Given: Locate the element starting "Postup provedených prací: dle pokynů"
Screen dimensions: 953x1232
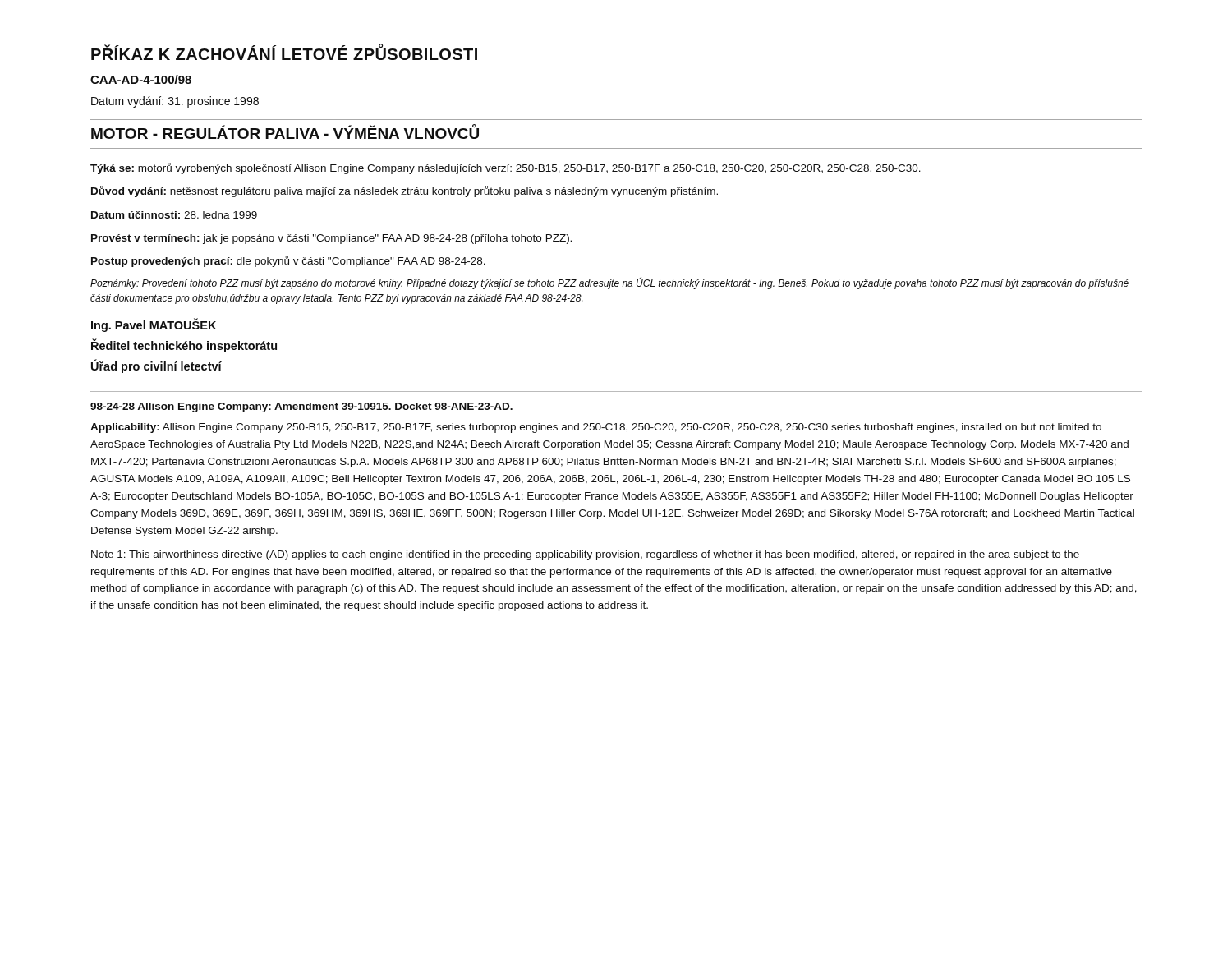Looking at the screenshot, I should click(x=288, y=261).
